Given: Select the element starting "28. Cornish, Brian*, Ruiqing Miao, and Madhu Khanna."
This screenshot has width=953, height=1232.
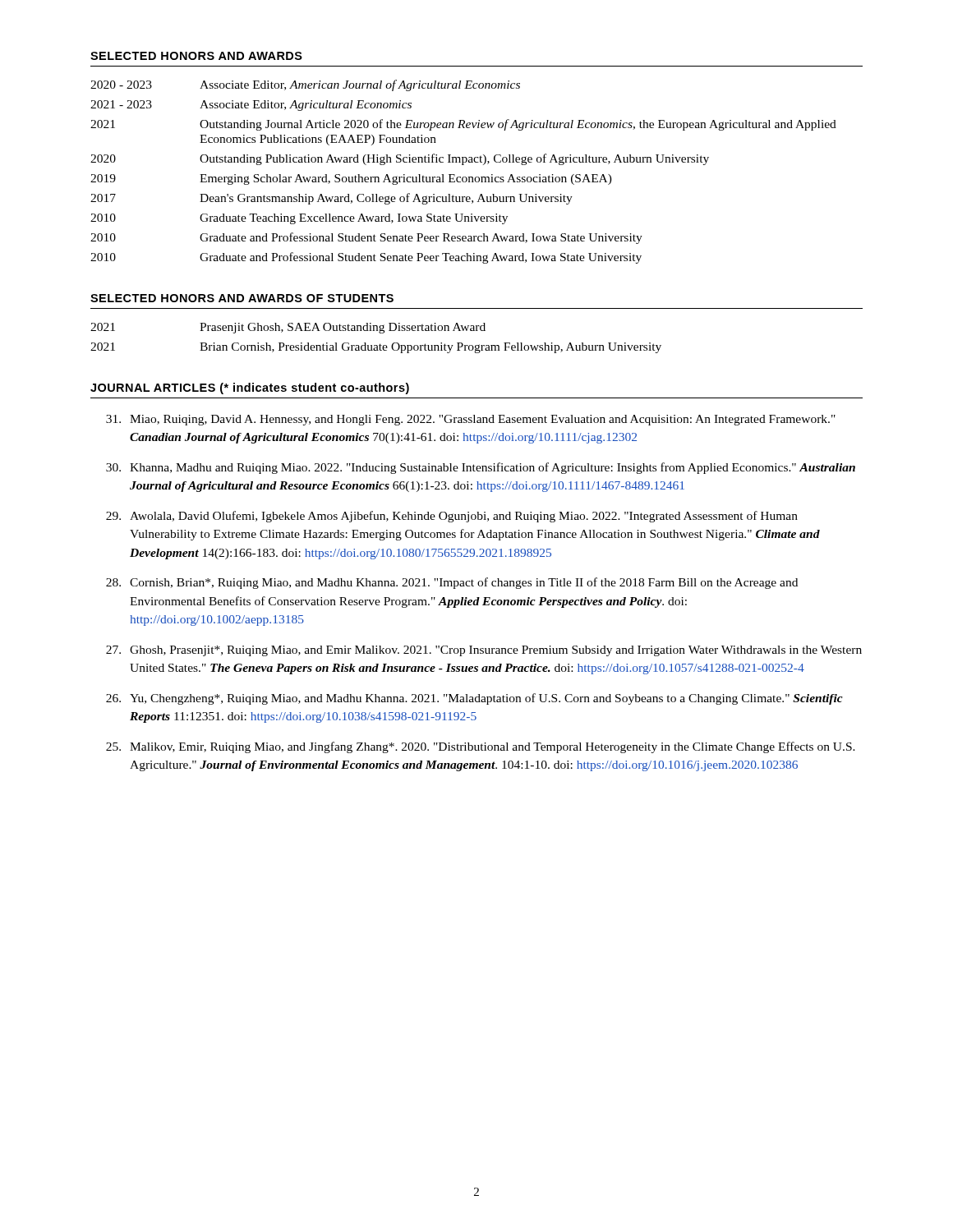Looking at the screenshot, I should [476, 601].
